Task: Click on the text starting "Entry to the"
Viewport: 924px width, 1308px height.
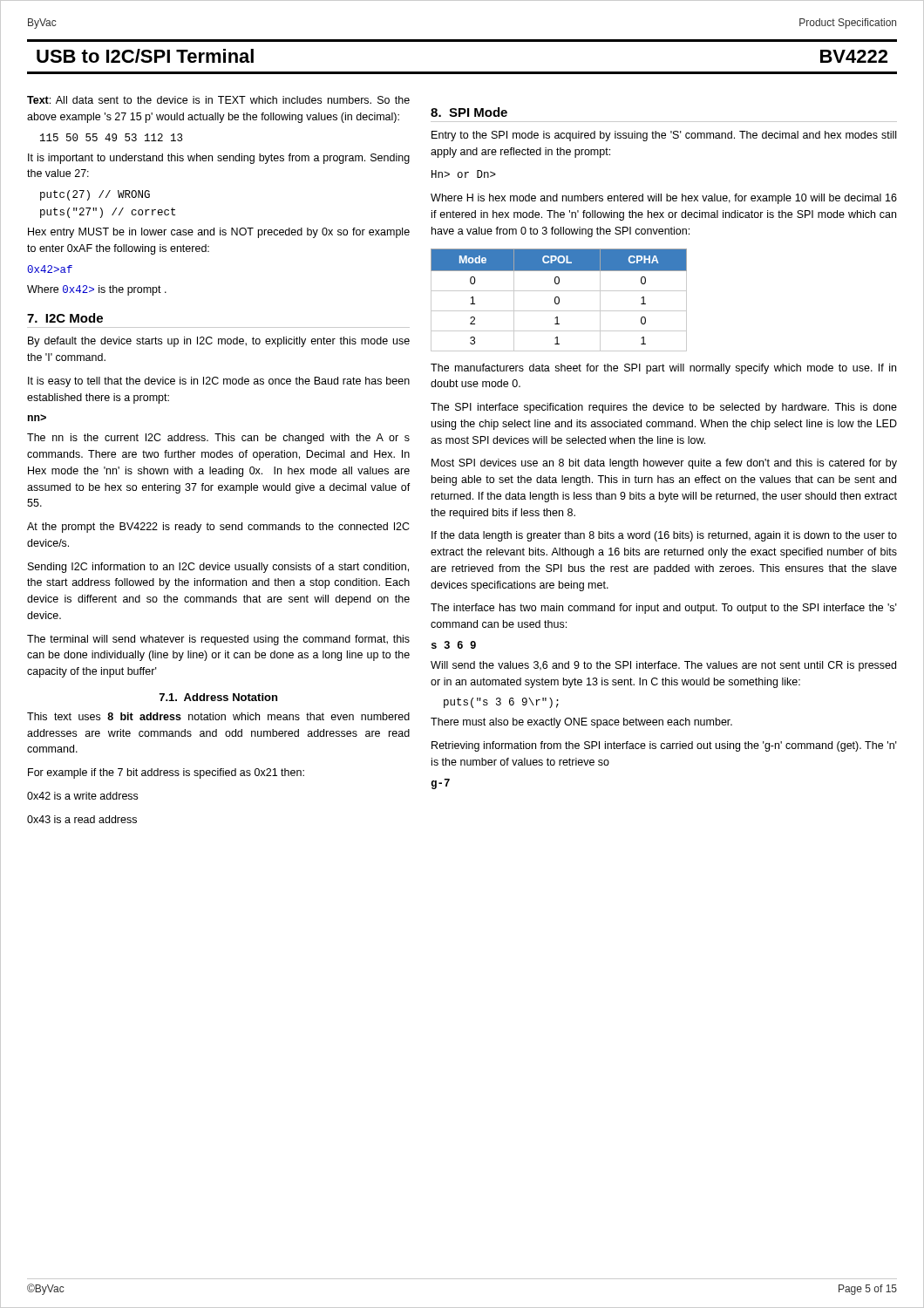Action: (664, 143)
